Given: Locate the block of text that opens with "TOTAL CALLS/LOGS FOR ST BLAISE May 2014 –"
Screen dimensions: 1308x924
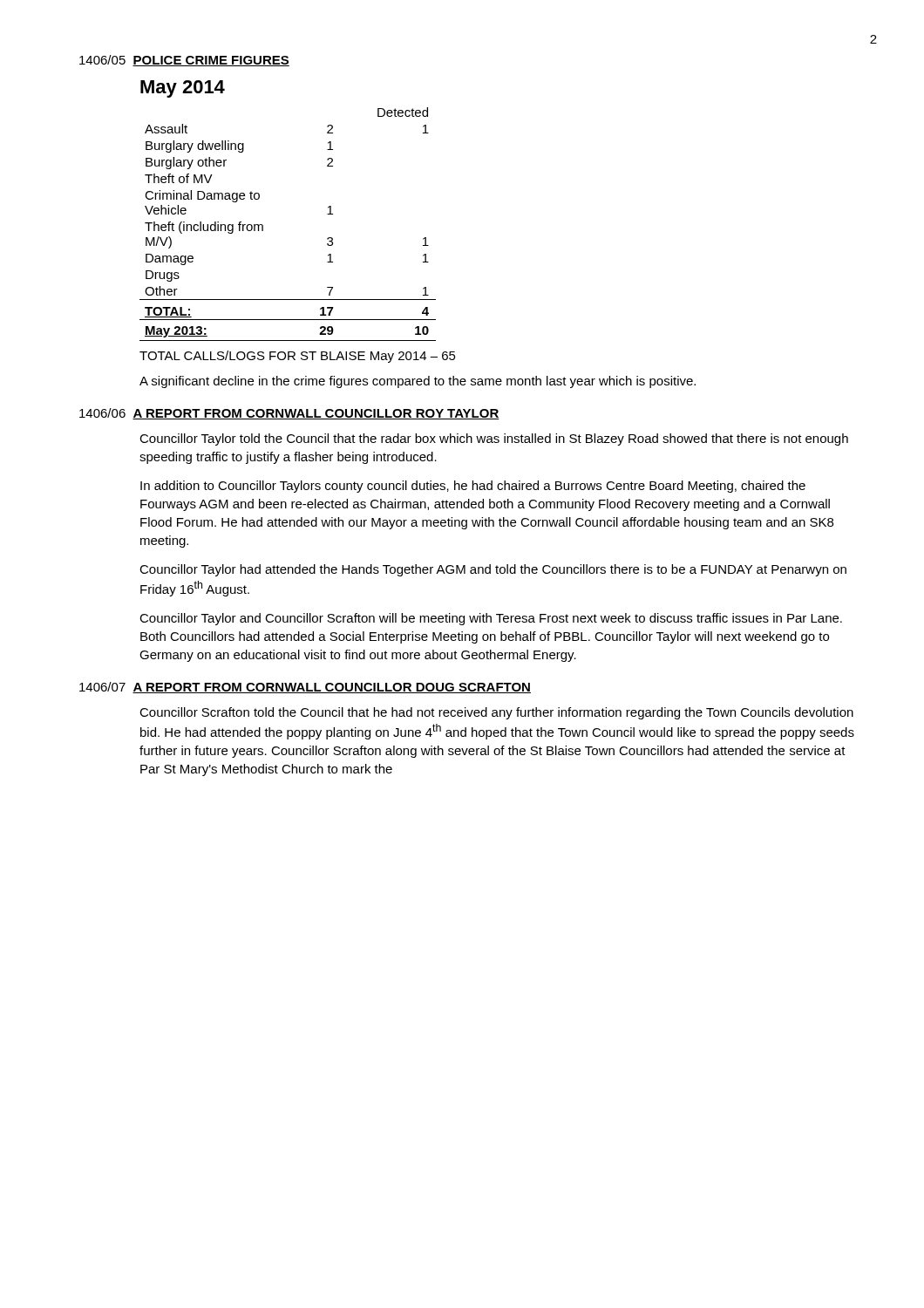Looking at the screenshot, I should point(298,355).
